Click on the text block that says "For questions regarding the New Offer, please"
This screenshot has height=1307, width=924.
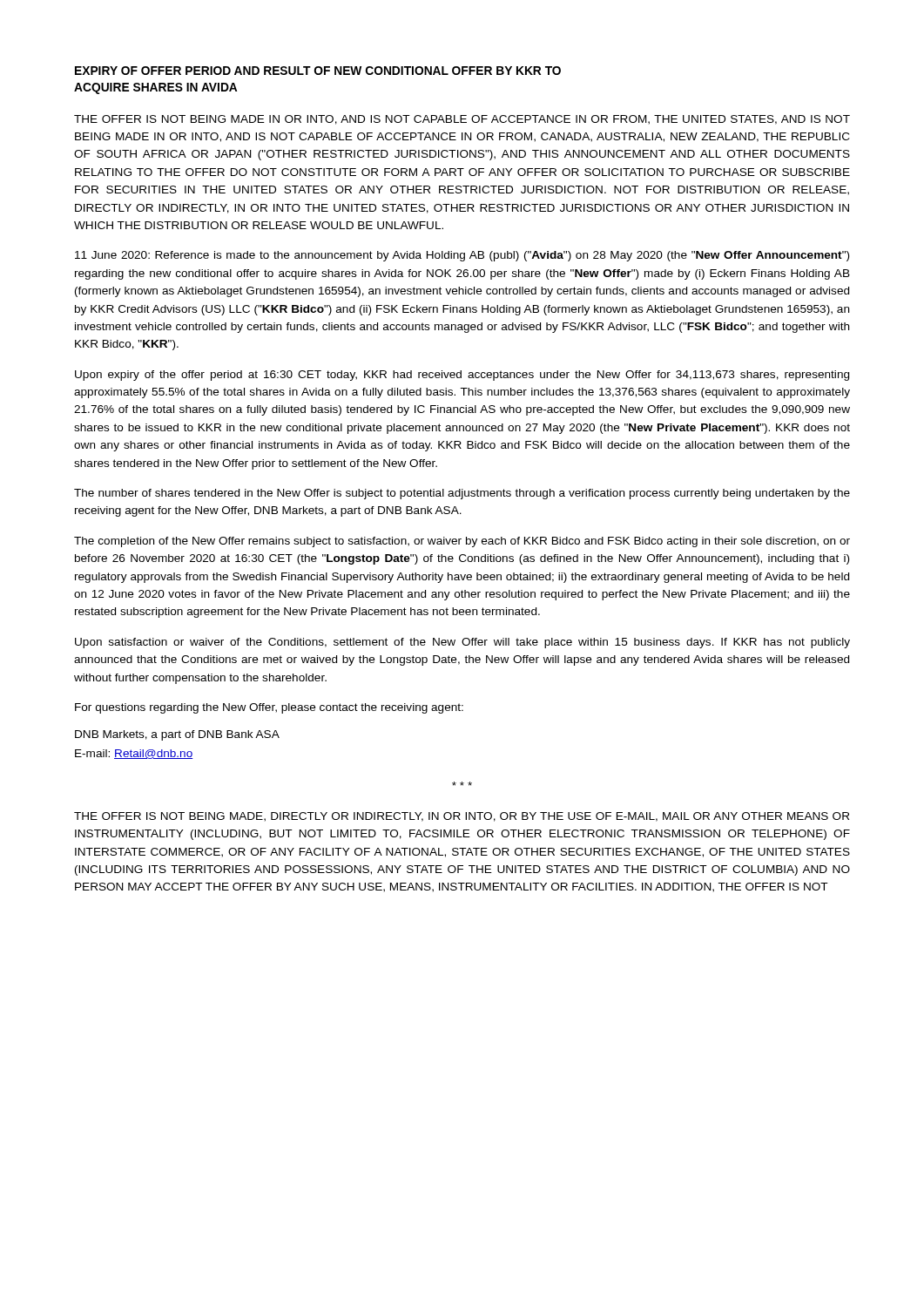(269, 707)
